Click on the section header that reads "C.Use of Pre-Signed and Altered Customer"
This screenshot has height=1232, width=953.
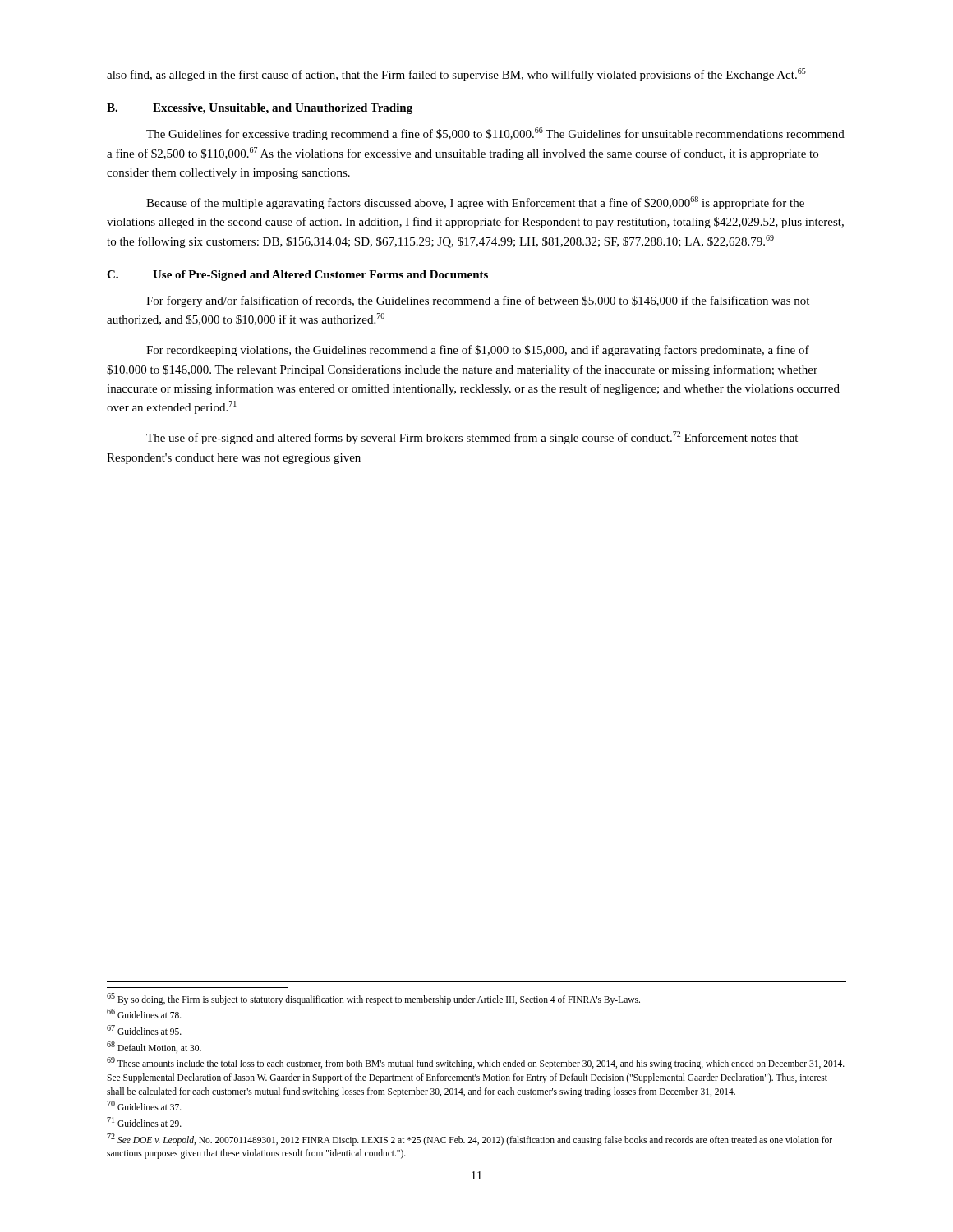point(298,275)
